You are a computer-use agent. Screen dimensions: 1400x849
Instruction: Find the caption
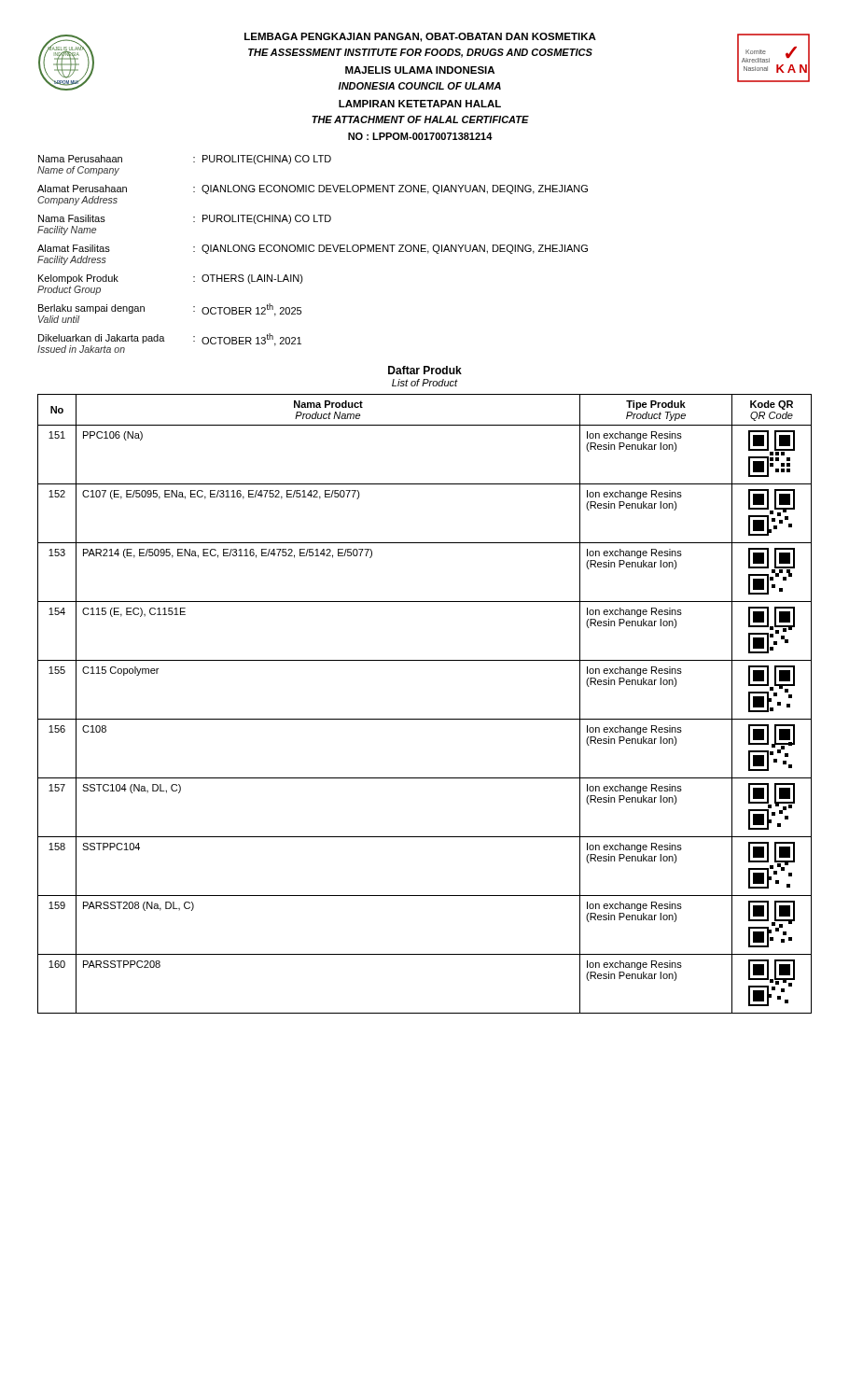click(424, 376)
